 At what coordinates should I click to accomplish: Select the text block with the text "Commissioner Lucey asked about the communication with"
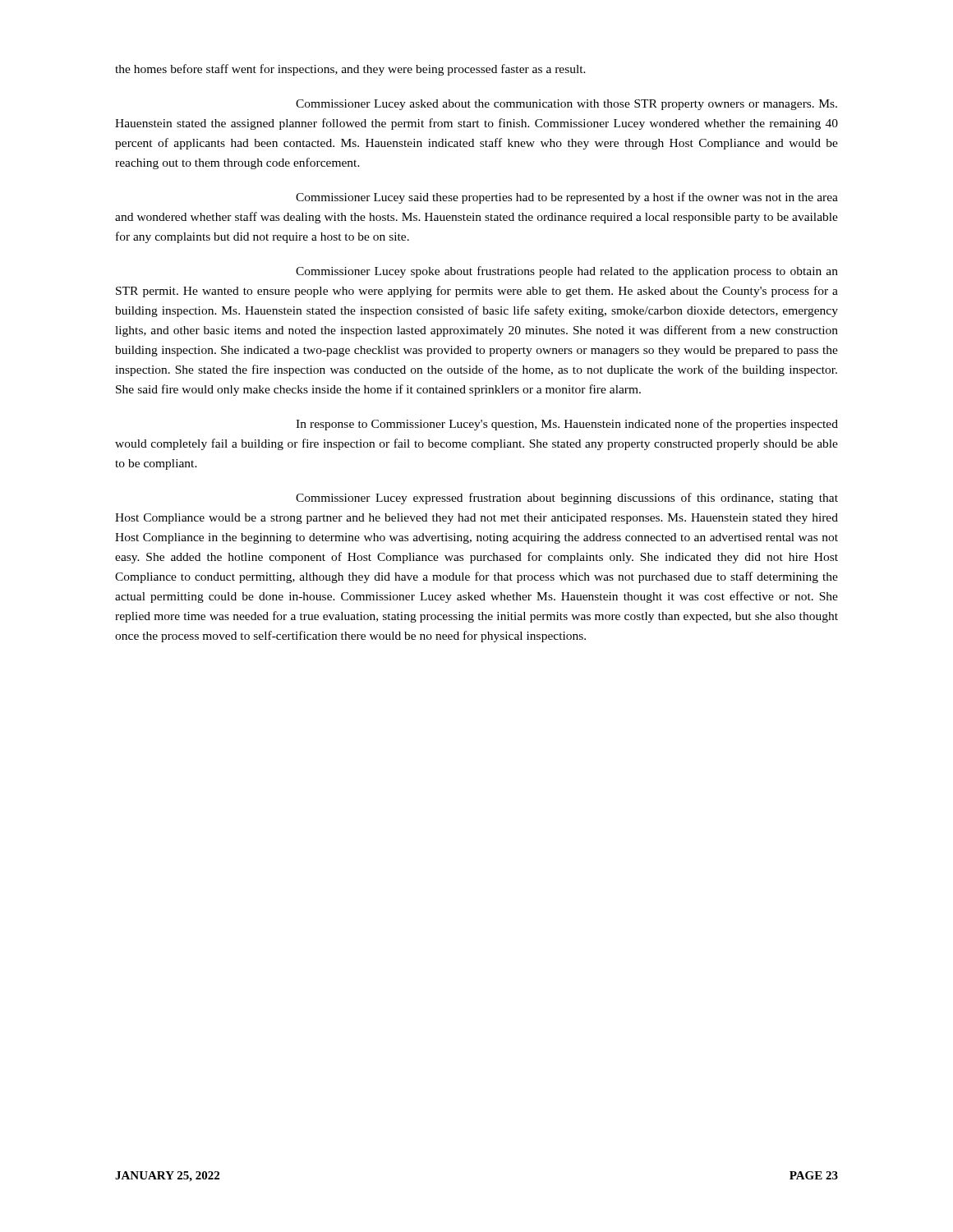476,133
